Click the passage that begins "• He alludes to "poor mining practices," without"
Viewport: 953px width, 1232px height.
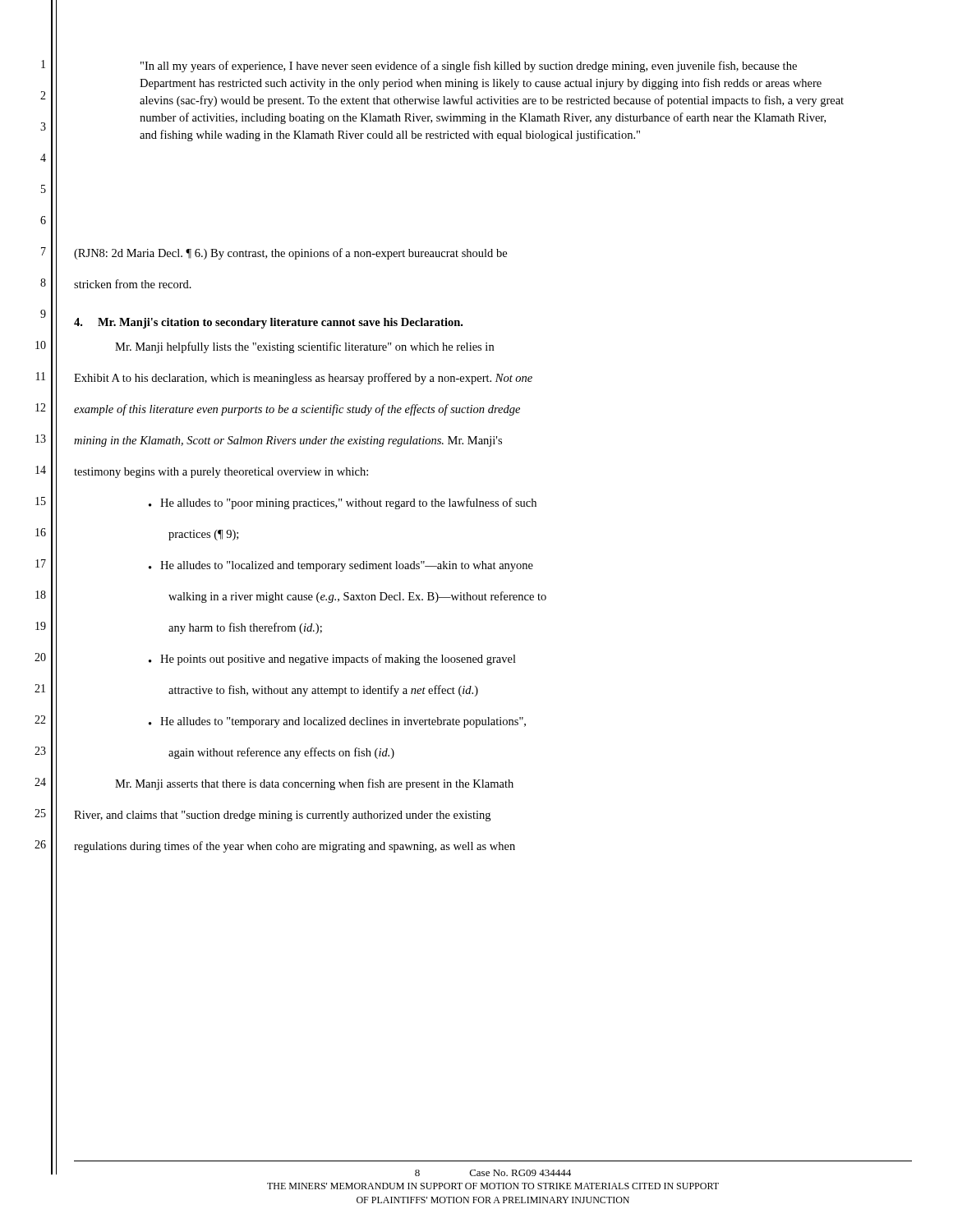[x=342, y=504]
